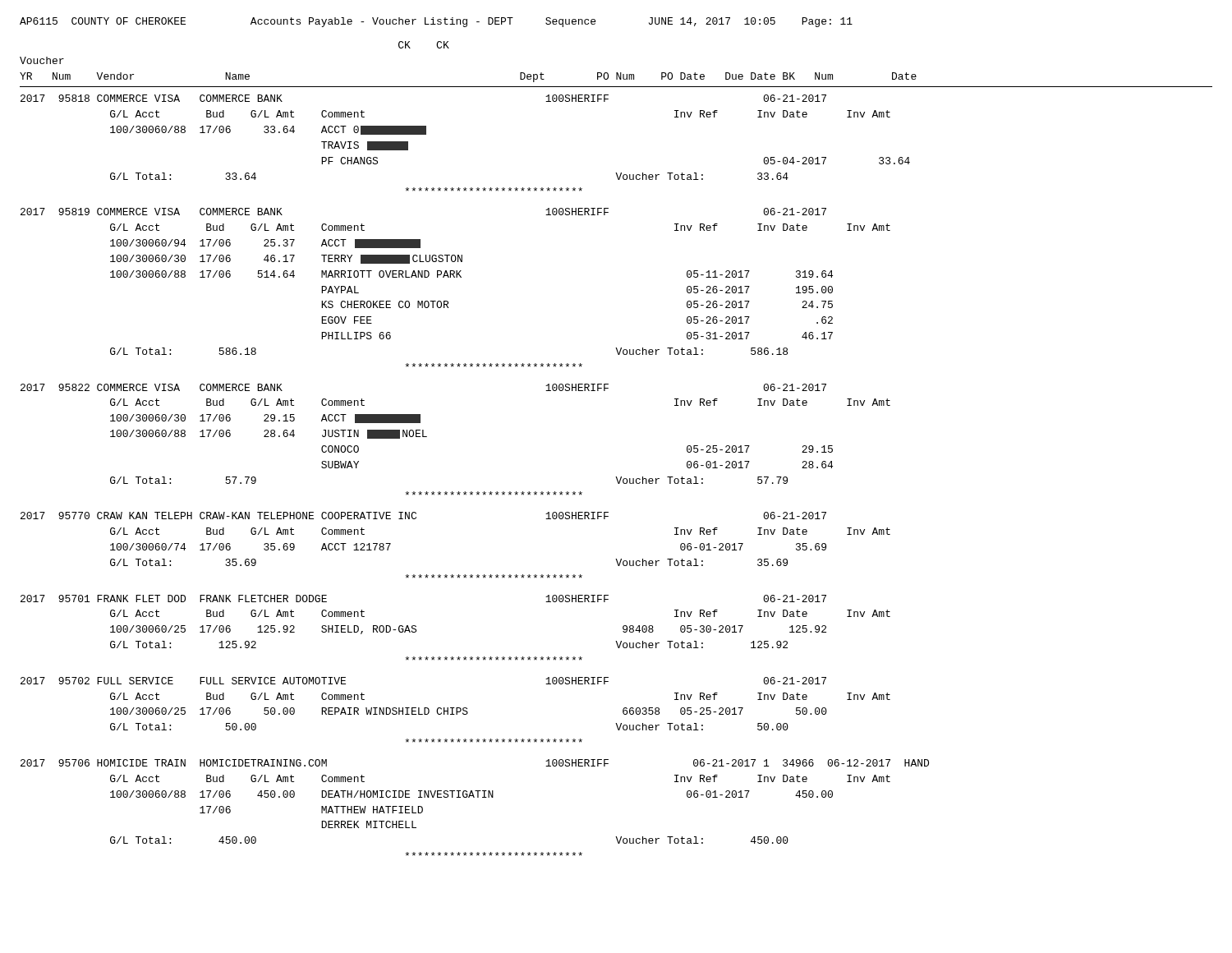Click on the element starting "2017 95819 COMMERCE"
The image size is (1232, 953).
36,212
